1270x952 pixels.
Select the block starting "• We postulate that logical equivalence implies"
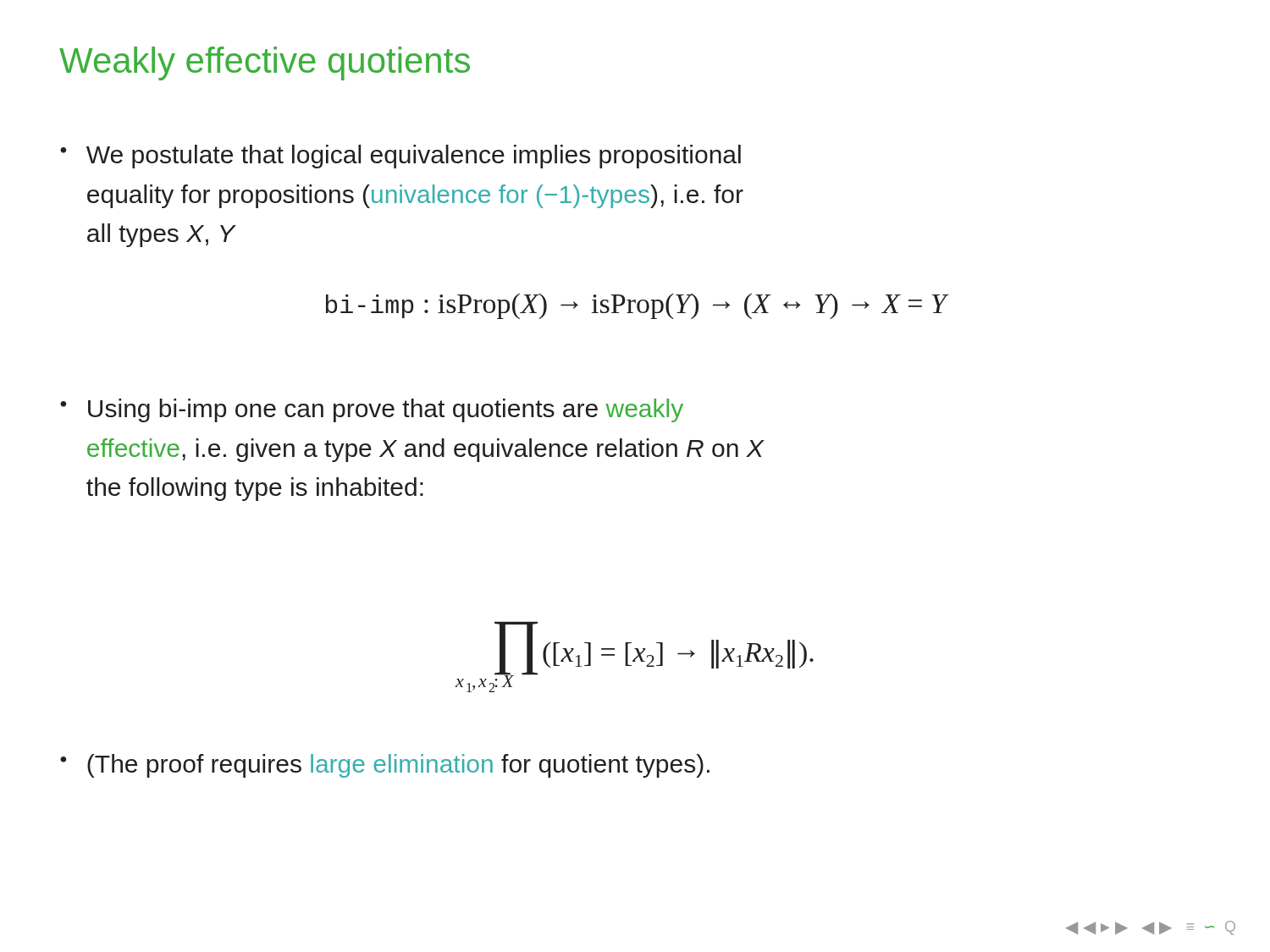[635, 194]
